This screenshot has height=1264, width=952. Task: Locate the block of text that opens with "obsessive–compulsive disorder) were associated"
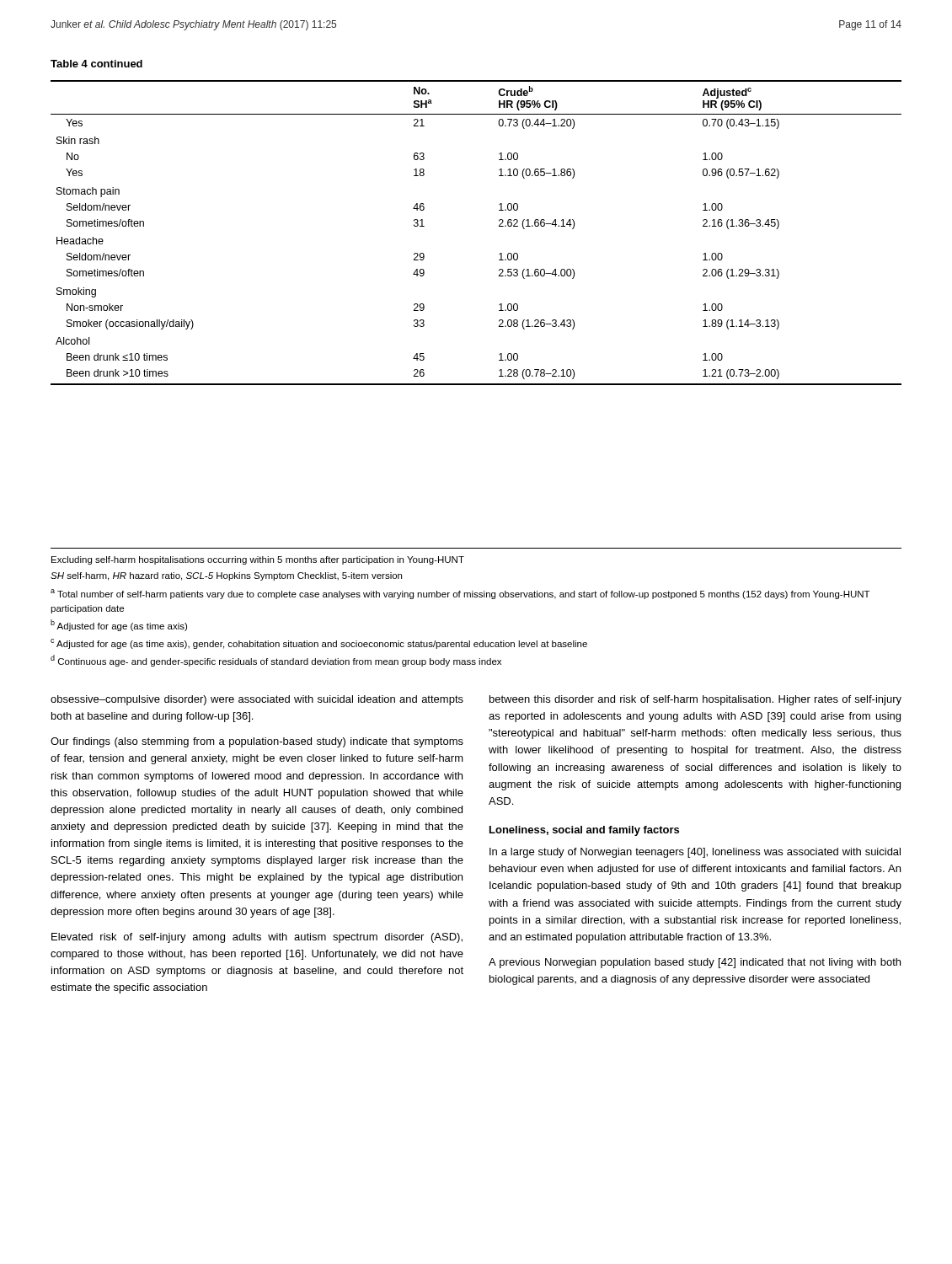click(x=257, y=844)
